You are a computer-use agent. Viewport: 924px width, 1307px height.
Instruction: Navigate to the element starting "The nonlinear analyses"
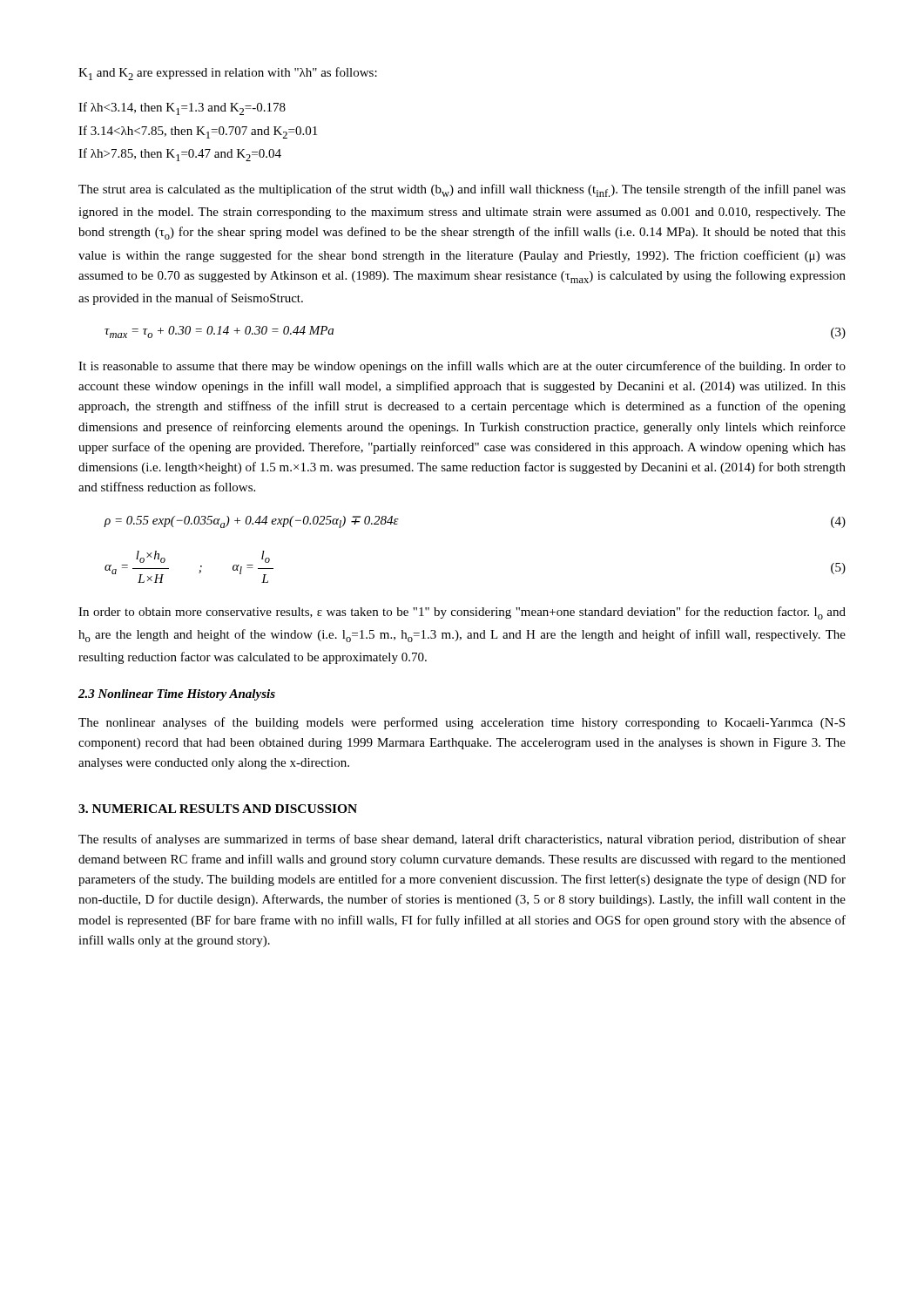(462, 743)
